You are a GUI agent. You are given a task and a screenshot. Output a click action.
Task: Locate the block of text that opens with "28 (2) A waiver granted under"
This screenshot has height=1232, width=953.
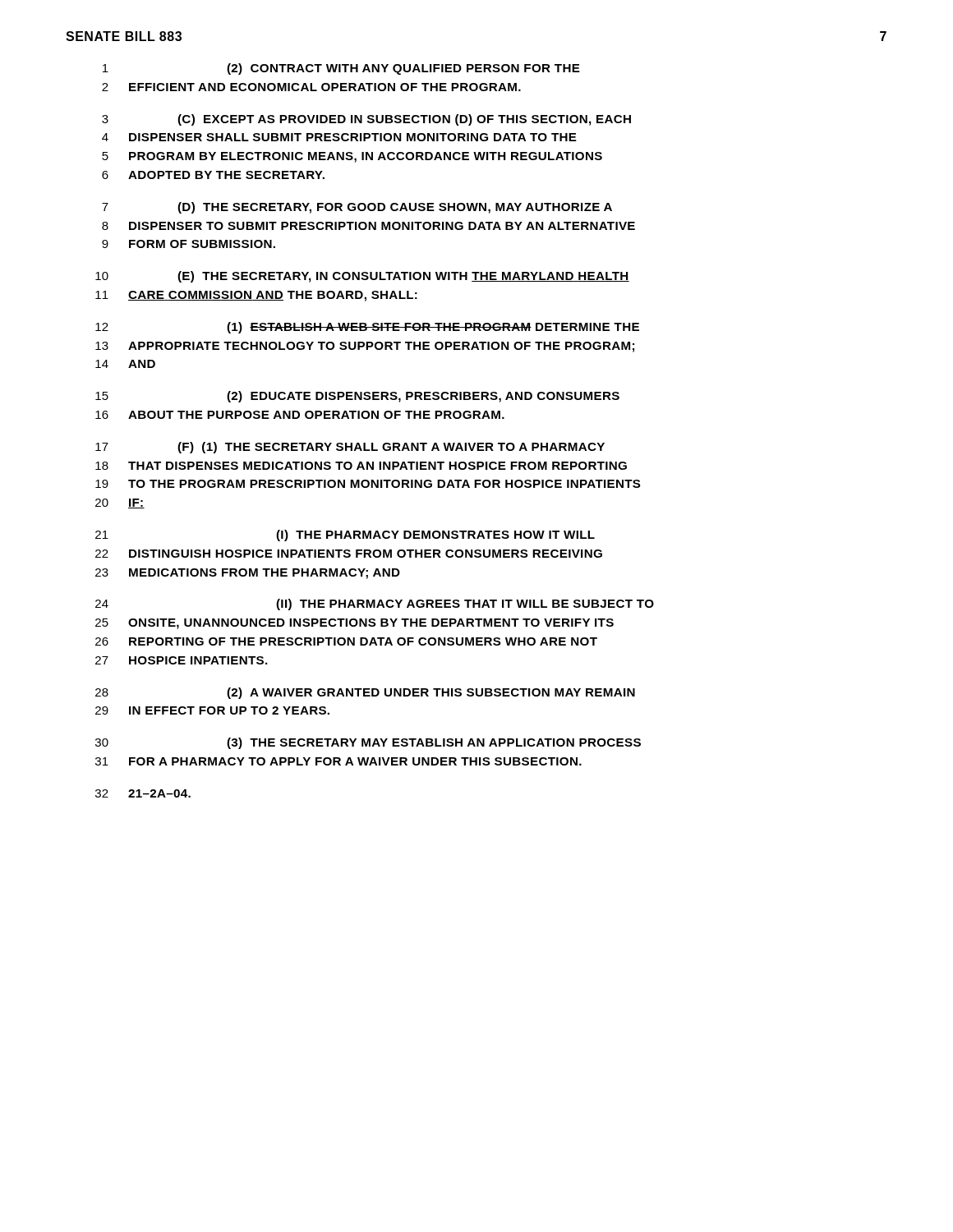coord(476,702)
